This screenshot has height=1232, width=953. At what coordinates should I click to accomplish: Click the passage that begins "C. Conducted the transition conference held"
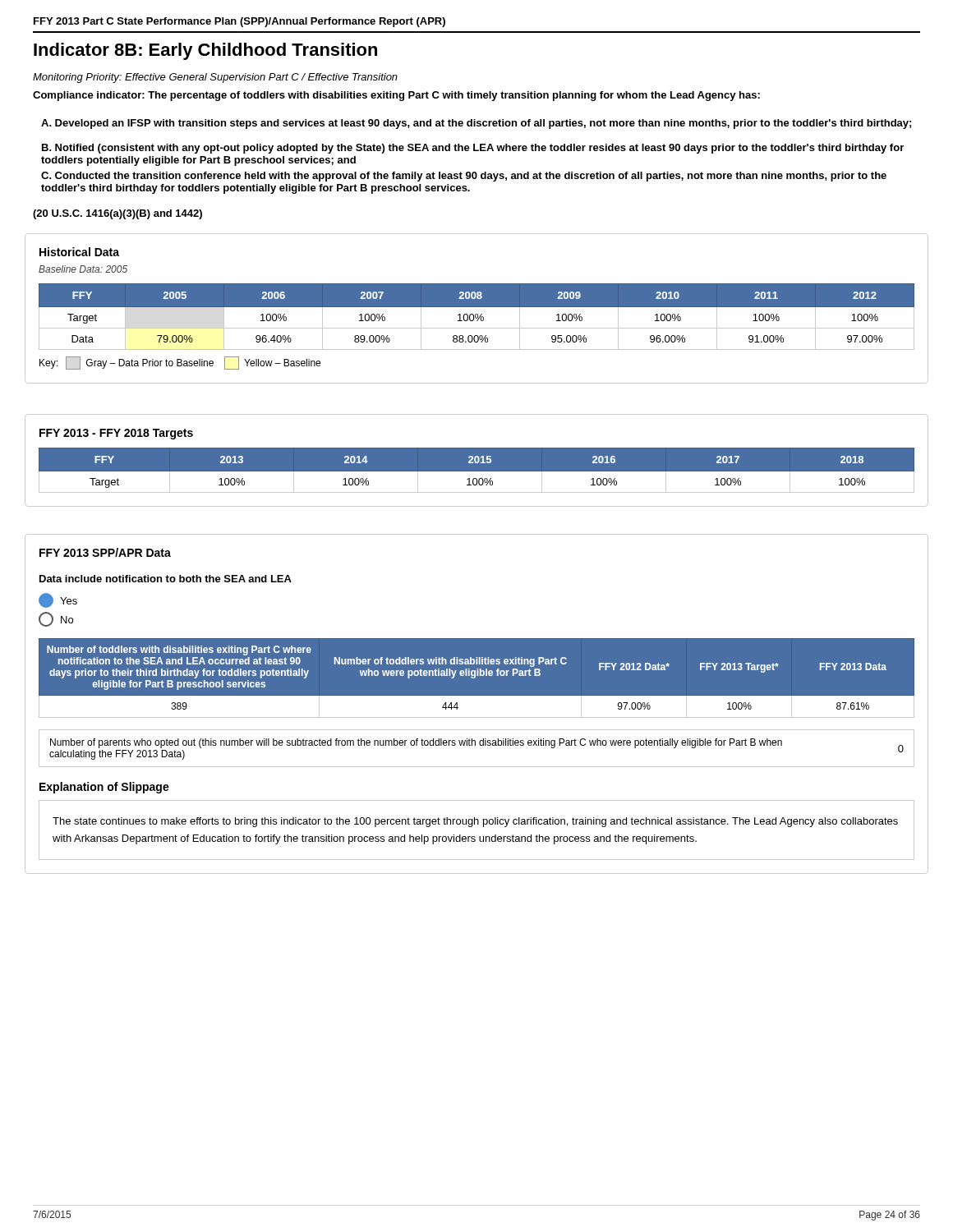click(x=464, y=181)
